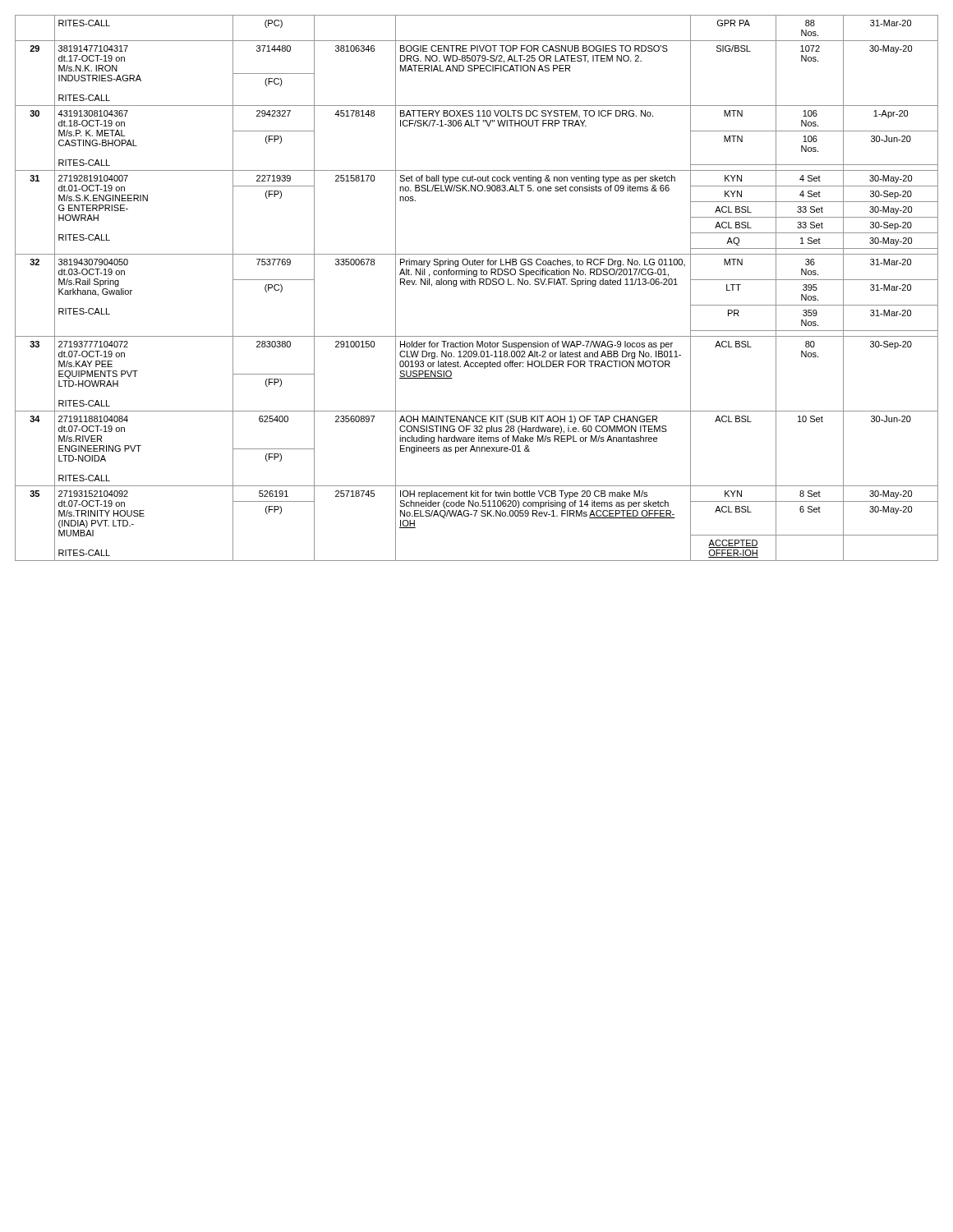Click on the table containing "ACL BSL"
Screen dimensions: 1232x953
[x=476, y=288]
